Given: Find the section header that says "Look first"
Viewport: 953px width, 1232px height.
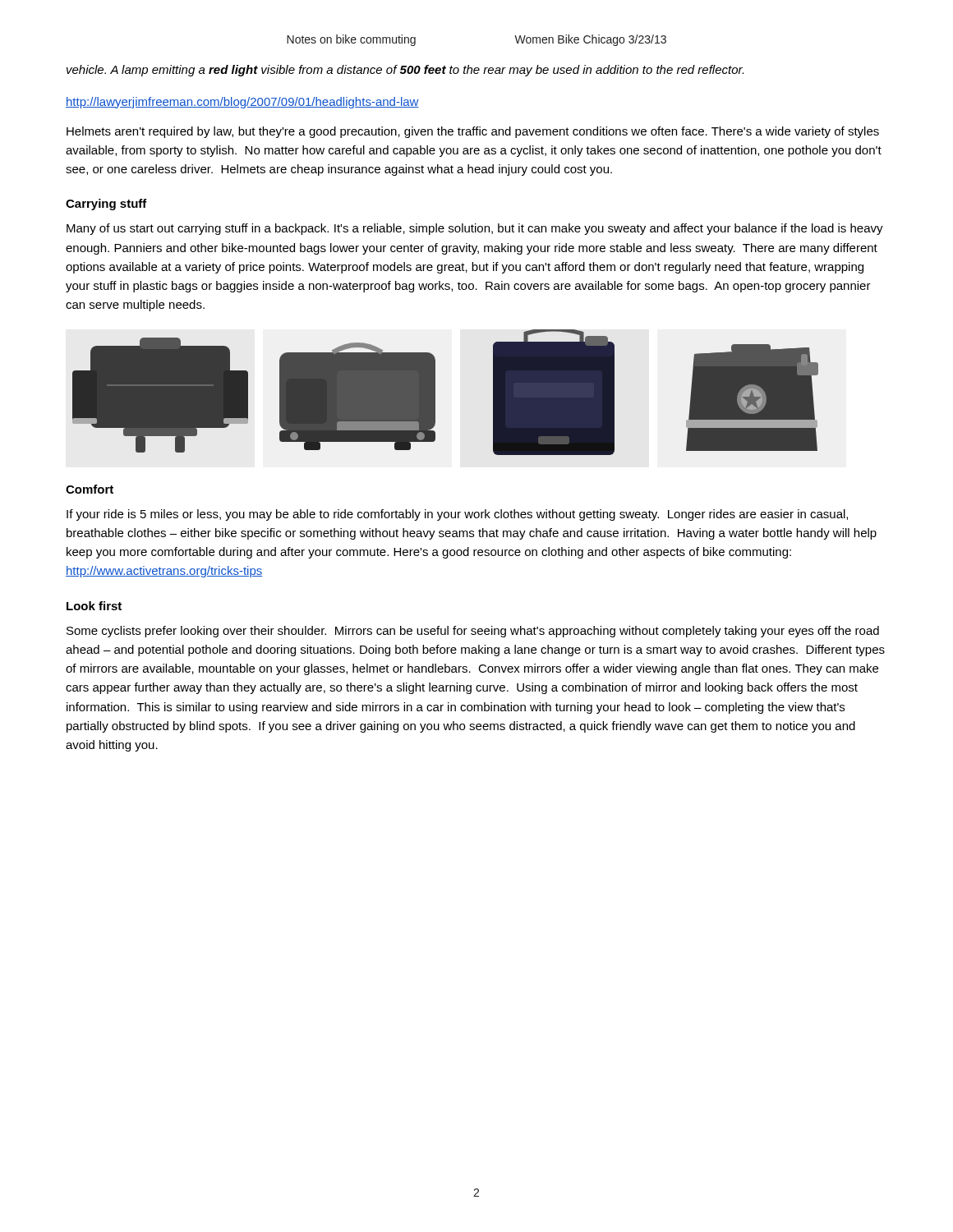Looking at the screenshot, I should pyautogui.click(x=94, y=605).
